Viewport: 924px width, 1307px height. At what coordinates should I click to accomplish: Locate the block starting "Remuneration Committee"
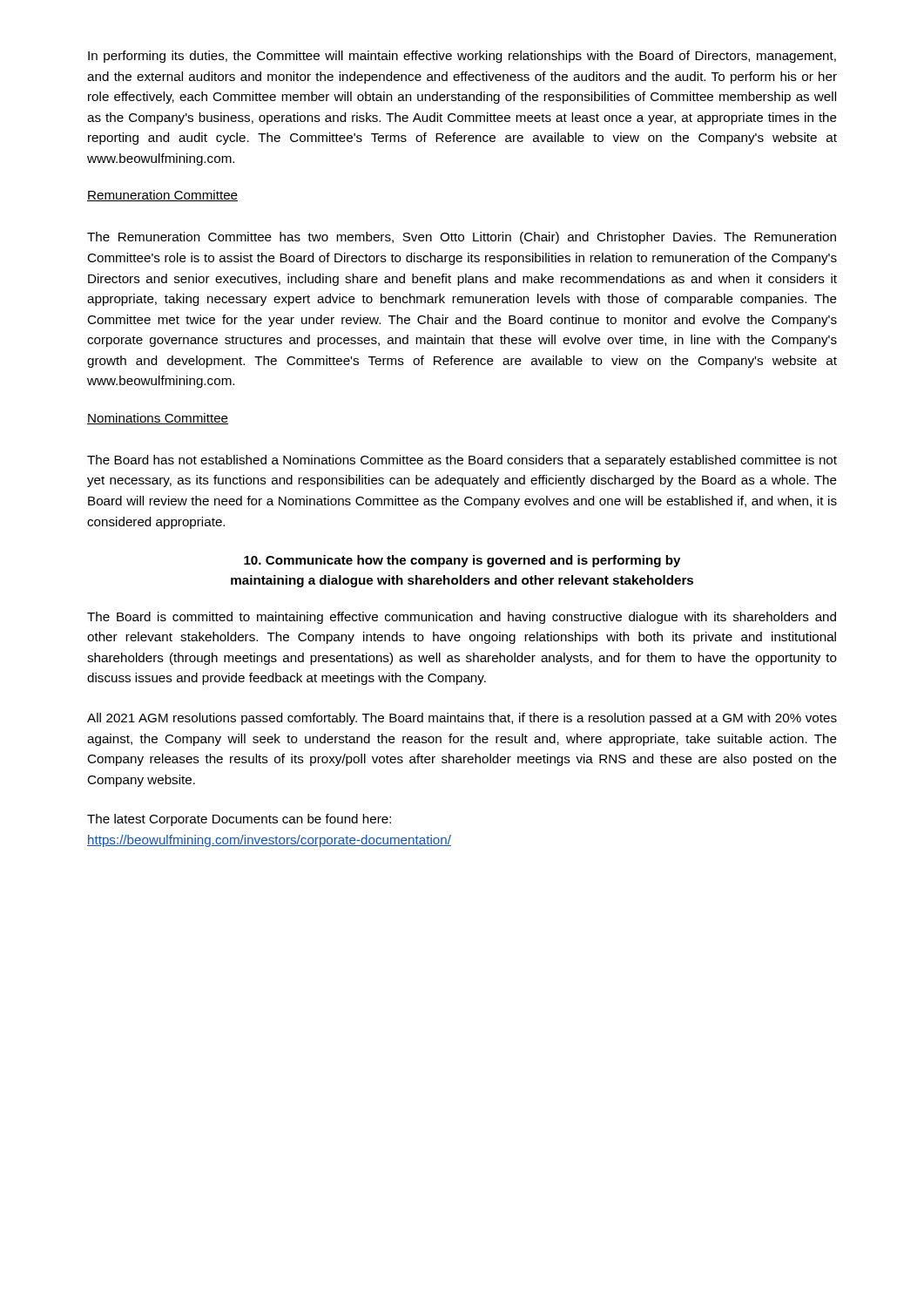click(162, 195)
